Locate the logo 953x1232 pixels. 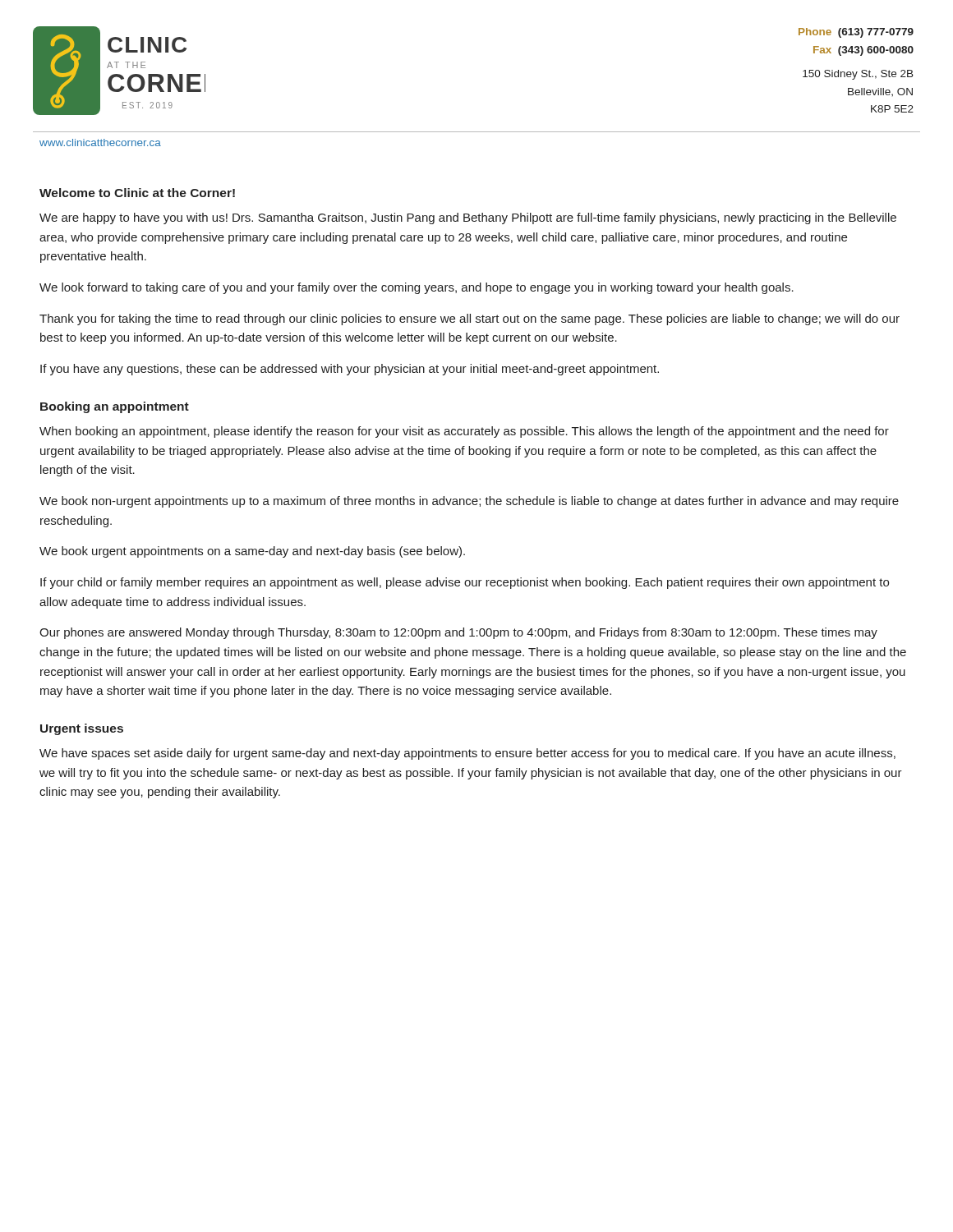tap(119, 75)
